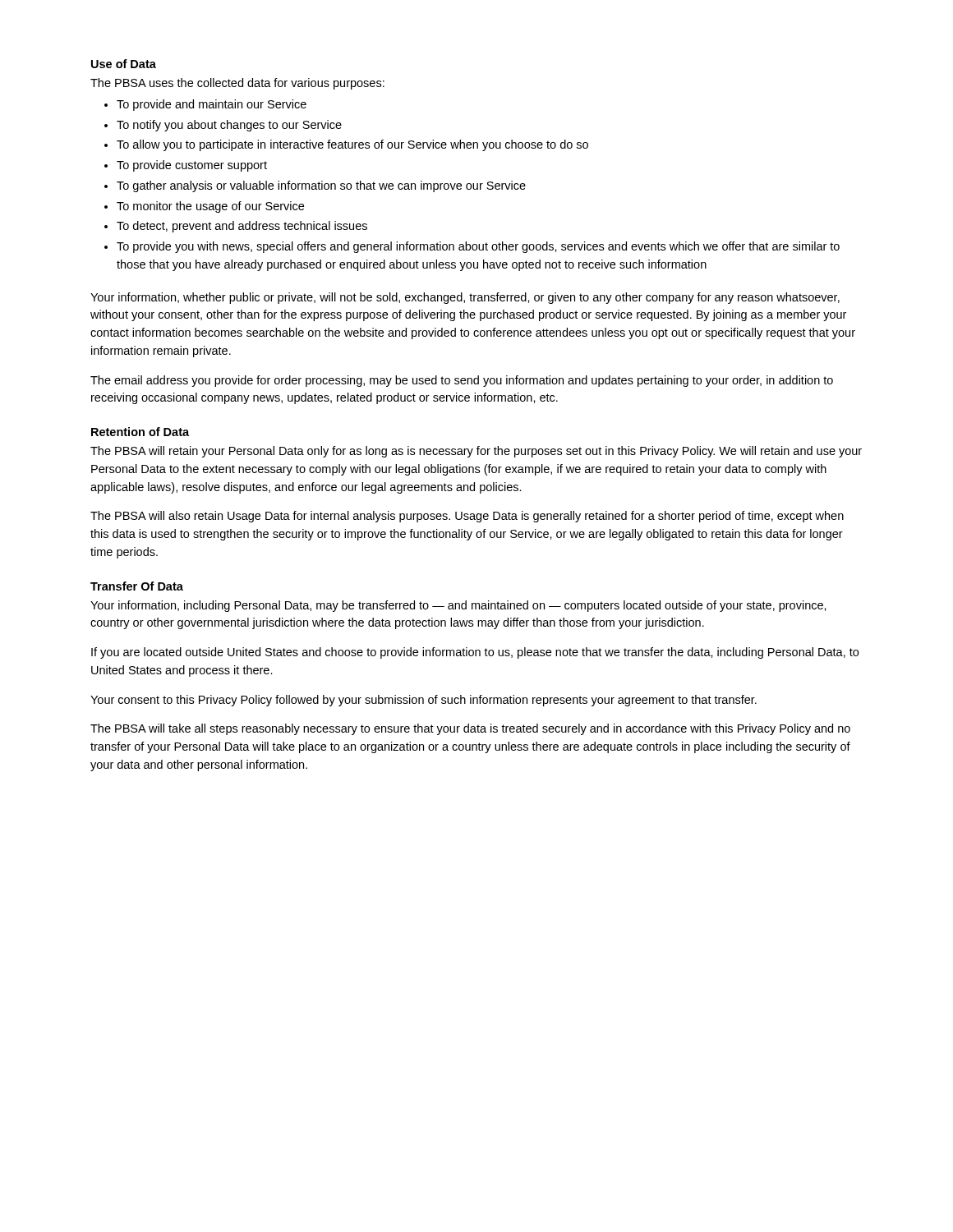Image resolution: width=953 pixels, height=1232 pixels.
Task: Navigate to the block starting "Use of Data"
Action: click(x=123, y=64)
